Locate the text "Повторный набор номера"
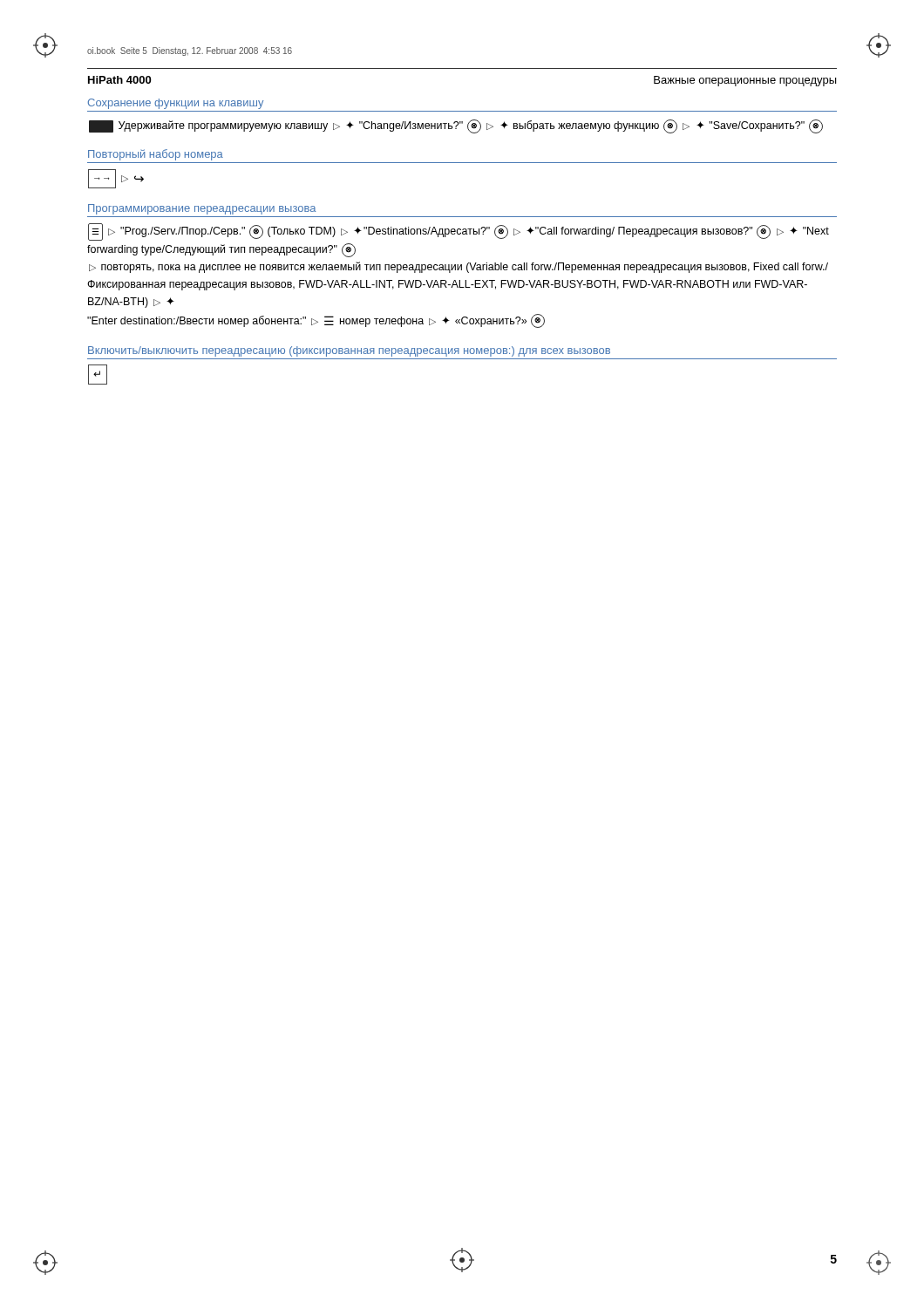 pyautogui.click(x=155, y=154)
